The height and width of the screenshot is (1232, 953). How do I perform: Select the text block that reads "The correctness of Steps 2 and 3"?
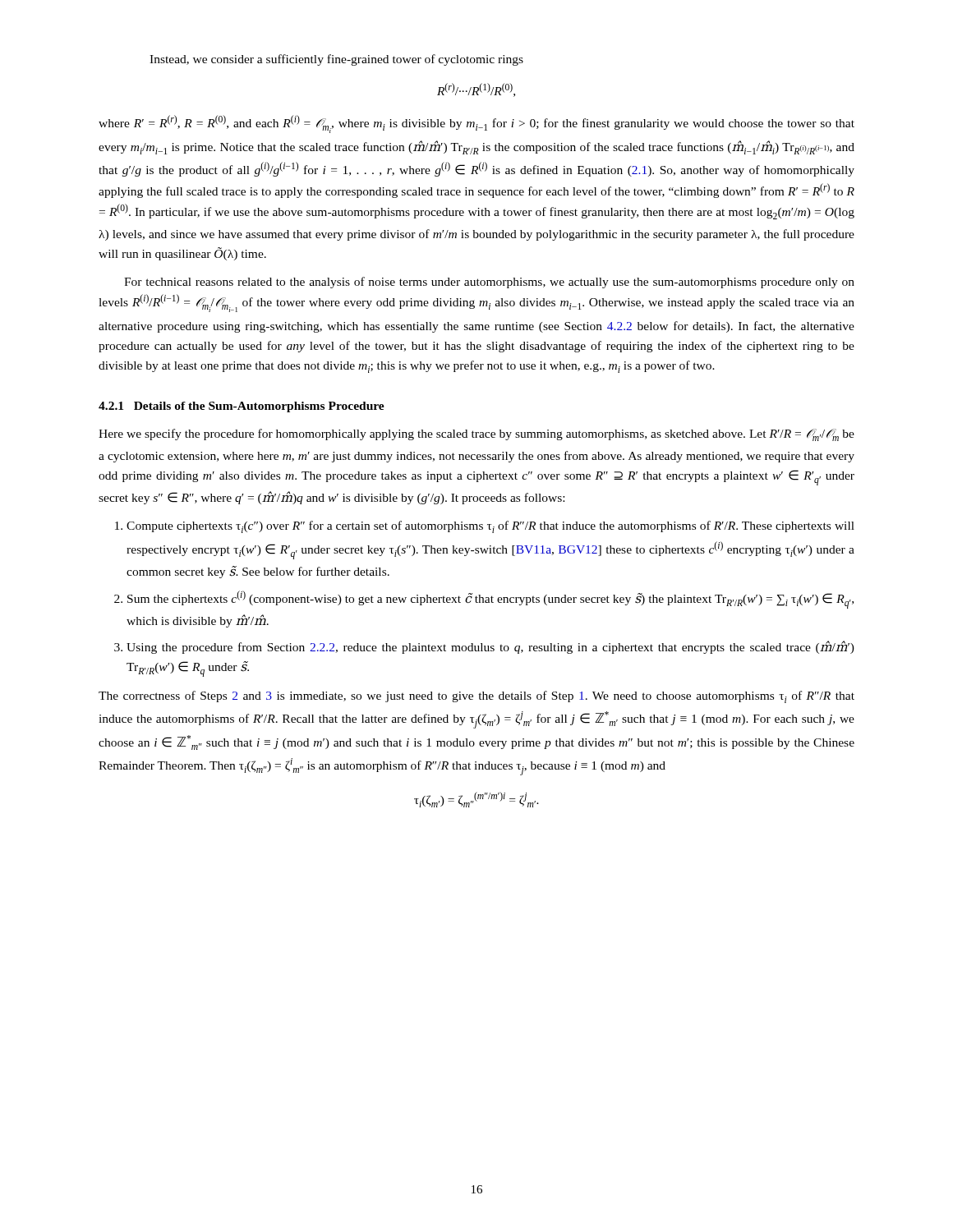tap(476, 732)
